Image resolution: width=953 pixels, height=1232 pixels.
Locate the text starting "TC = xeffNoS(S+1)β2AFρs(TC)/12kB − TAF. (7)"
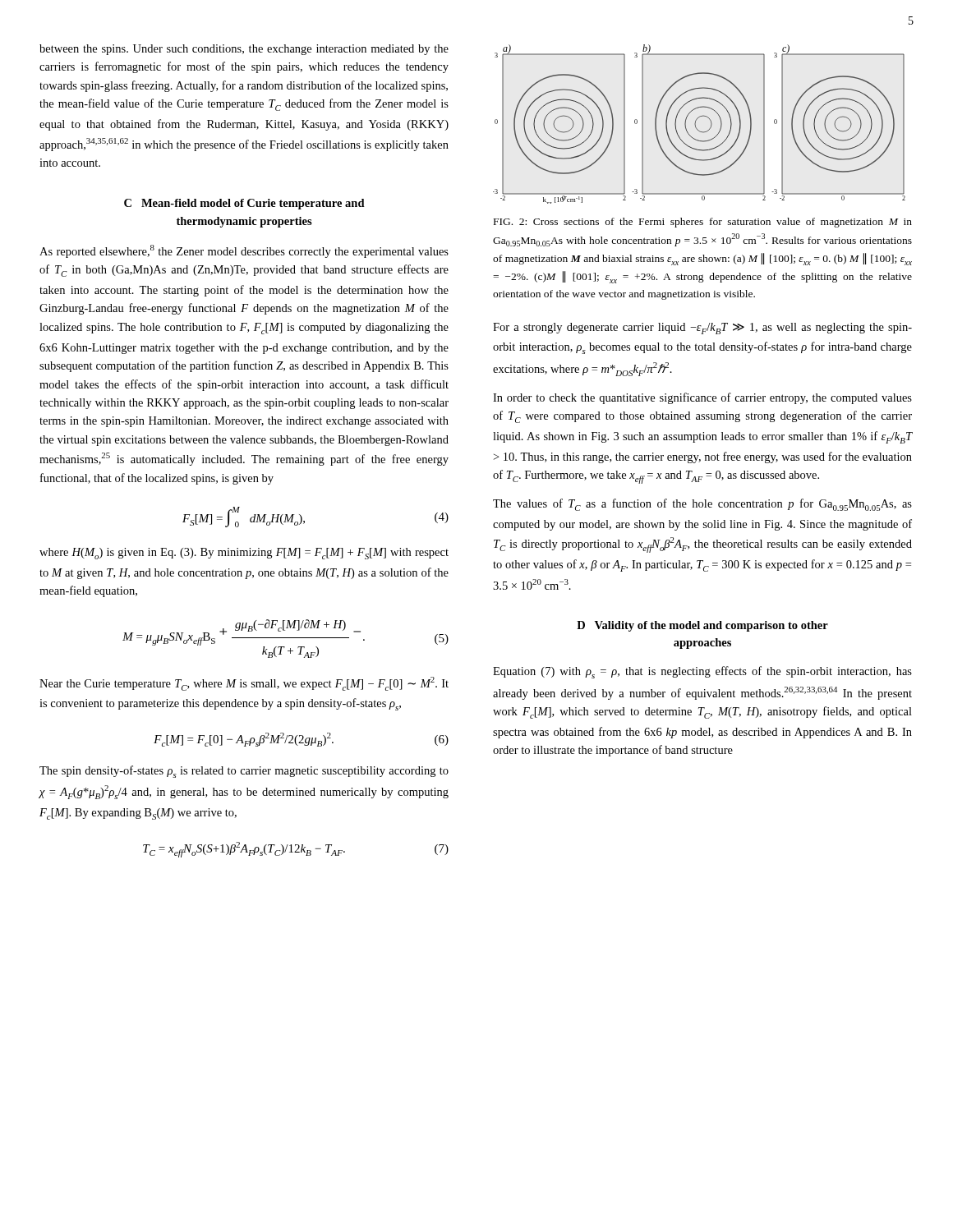(x=295, y=848)
